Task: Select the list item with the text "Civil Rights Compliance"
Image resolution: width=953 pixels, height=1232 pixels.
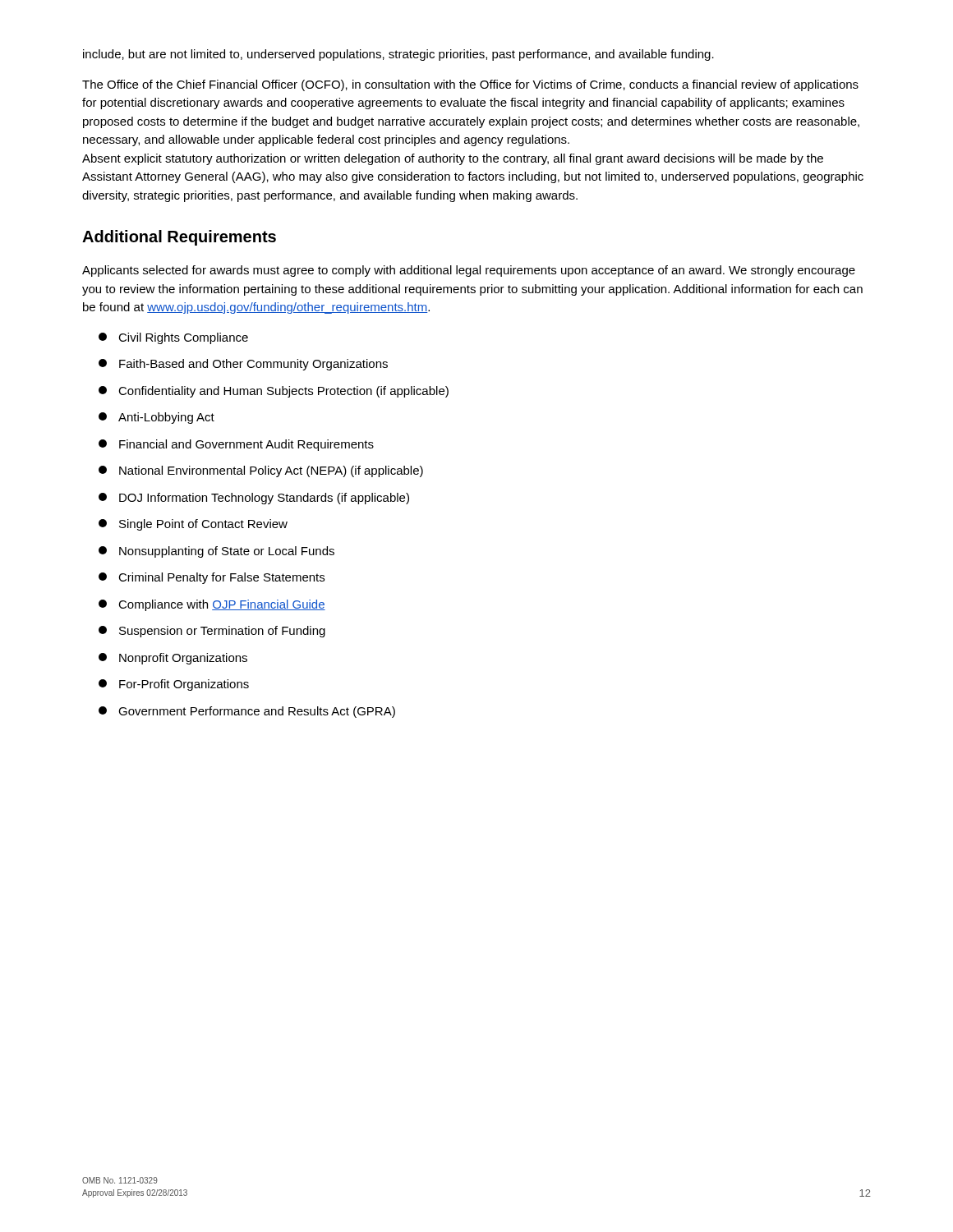Action: 173,337
